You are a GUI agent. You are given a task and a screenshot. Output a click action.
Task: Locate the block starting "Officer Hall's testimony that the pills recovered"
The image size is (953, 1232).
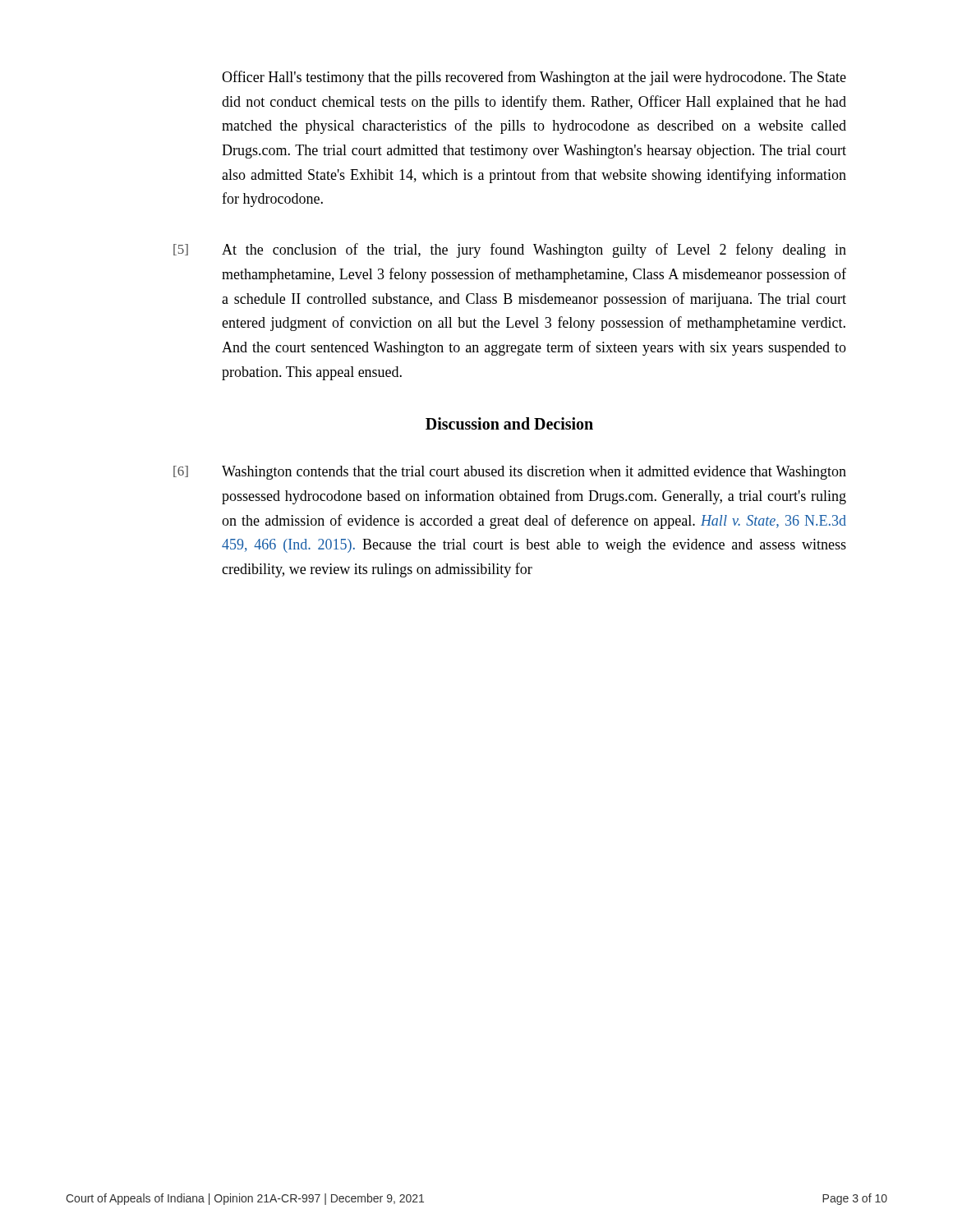click(x=534, y=139)
